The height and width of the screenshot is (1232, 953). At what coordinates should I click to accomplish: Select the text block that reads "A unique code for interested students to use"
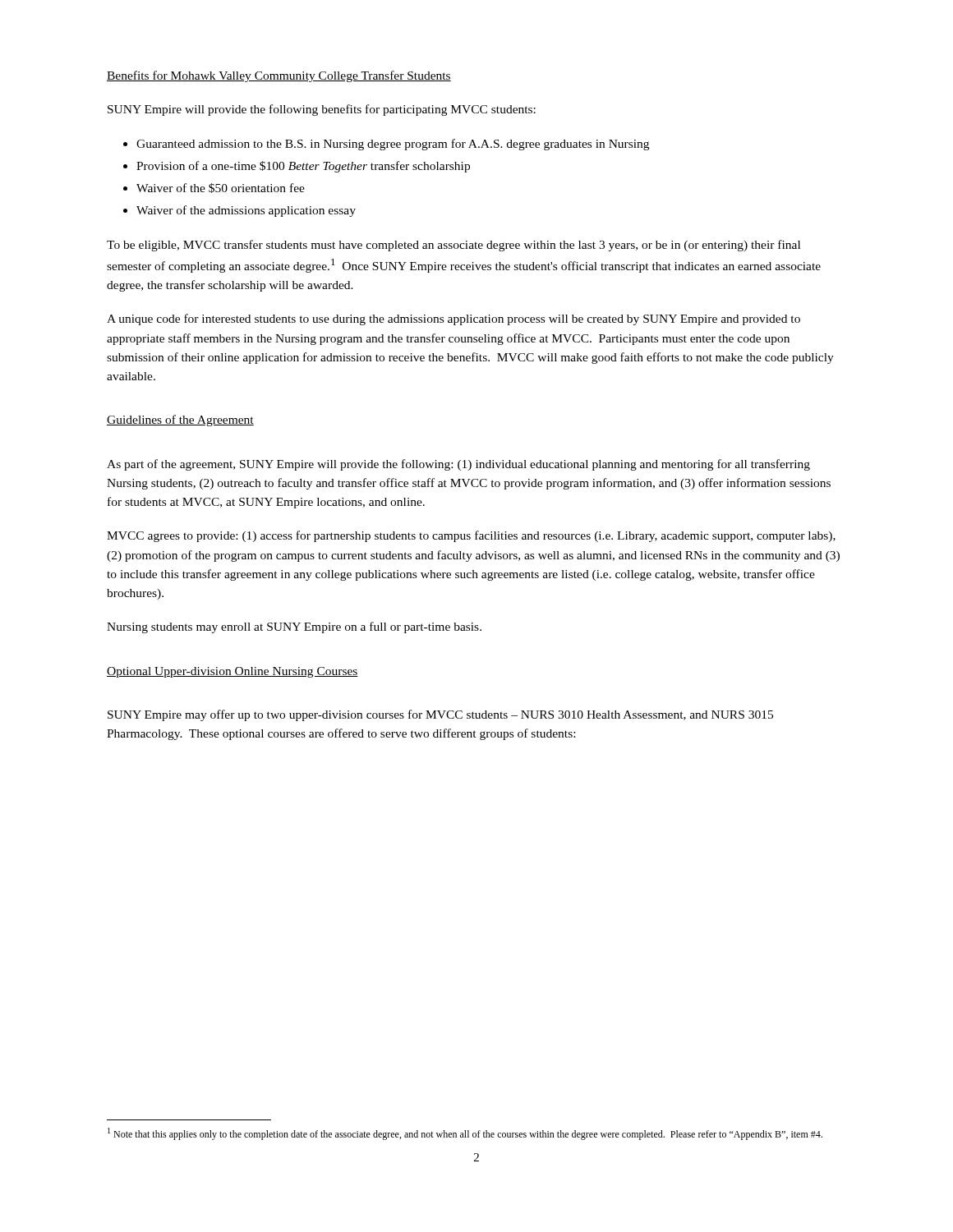click(x=470, y=347)
